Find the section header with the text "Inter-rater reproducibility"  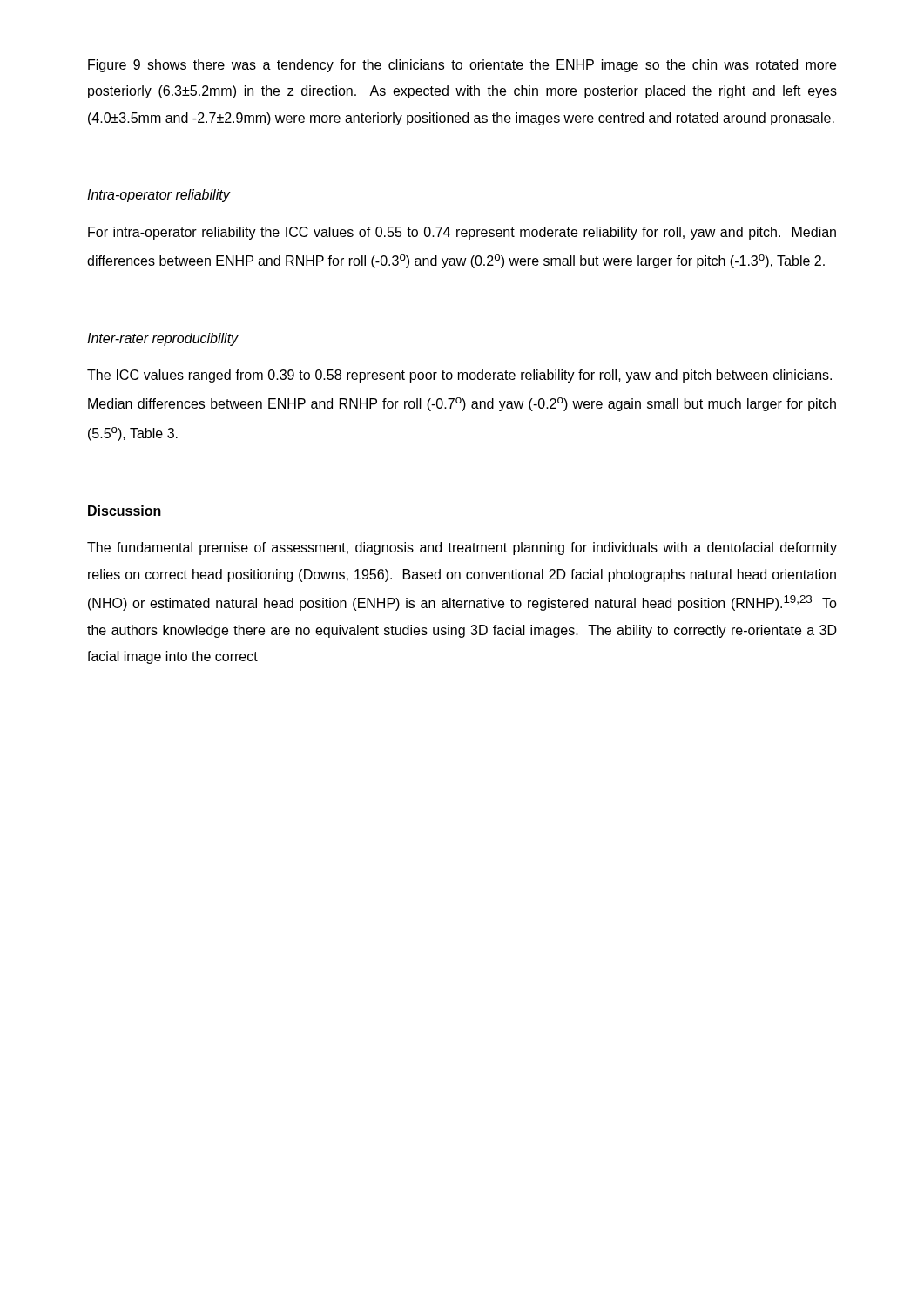pyautogui.click(x=162, y=339)
